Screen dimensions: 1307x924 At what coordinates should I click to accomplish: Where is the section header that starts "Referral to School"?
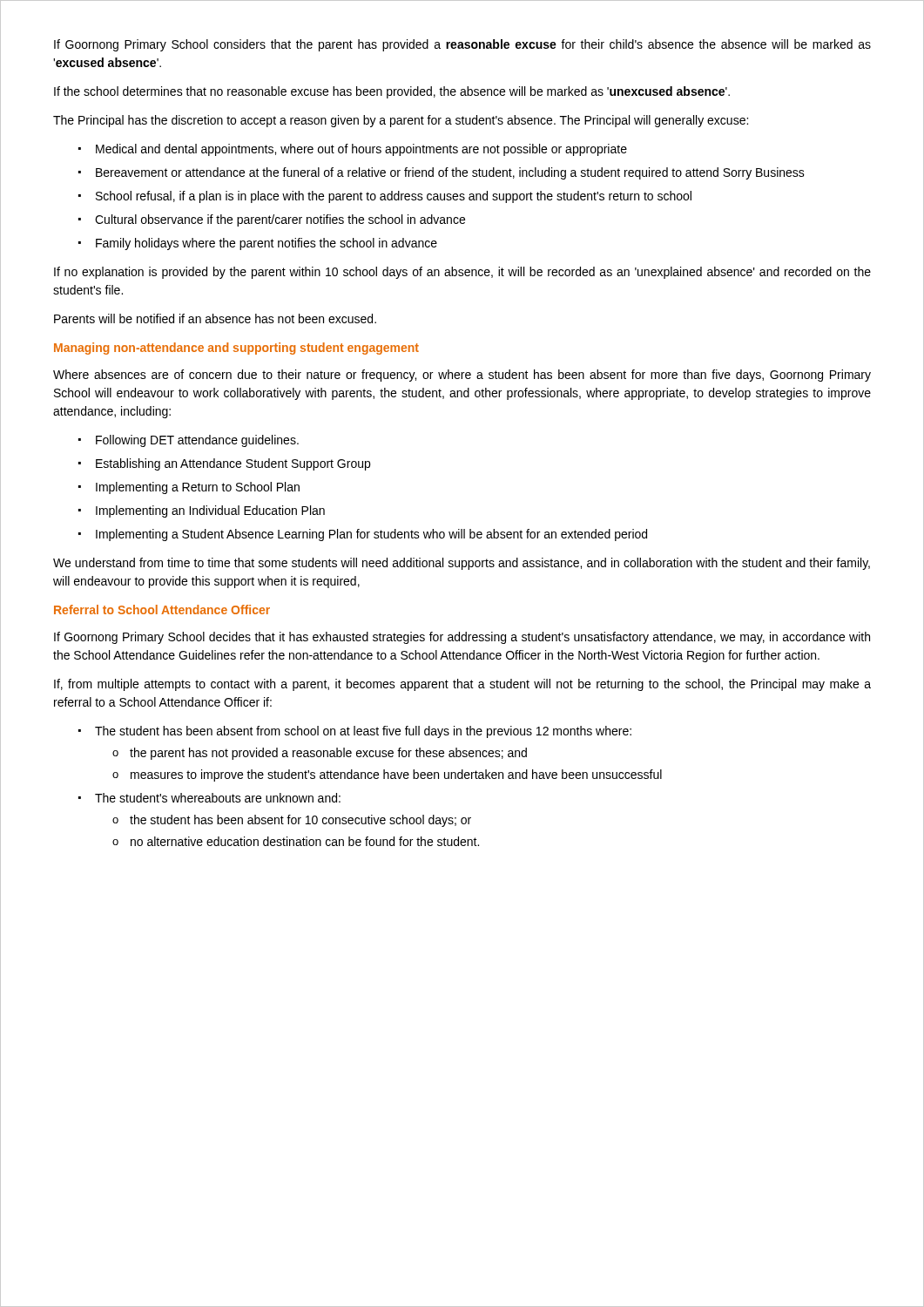coord(162,609)
